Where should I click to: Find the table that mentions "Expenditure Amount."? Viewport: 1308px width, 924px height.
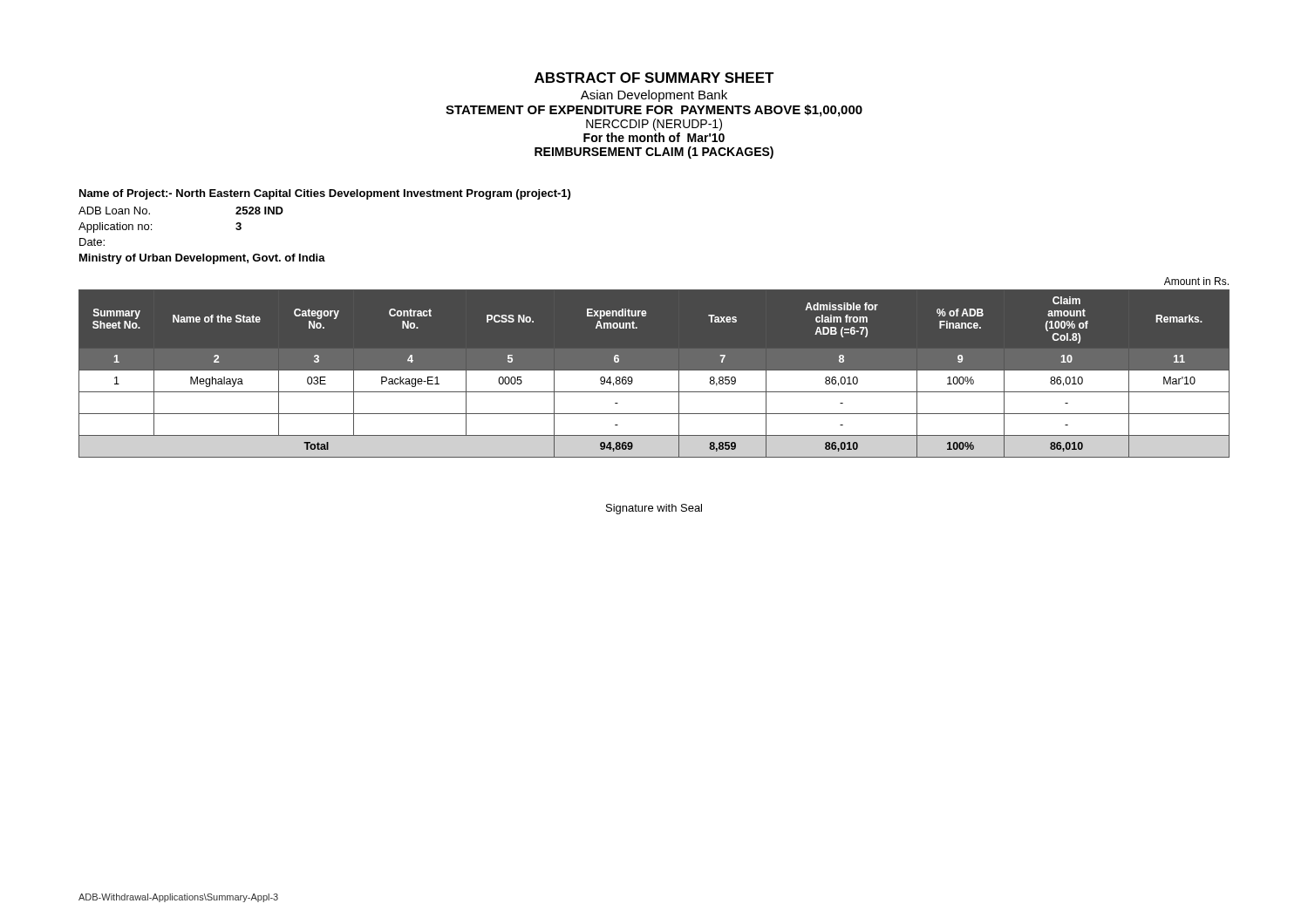654,374
